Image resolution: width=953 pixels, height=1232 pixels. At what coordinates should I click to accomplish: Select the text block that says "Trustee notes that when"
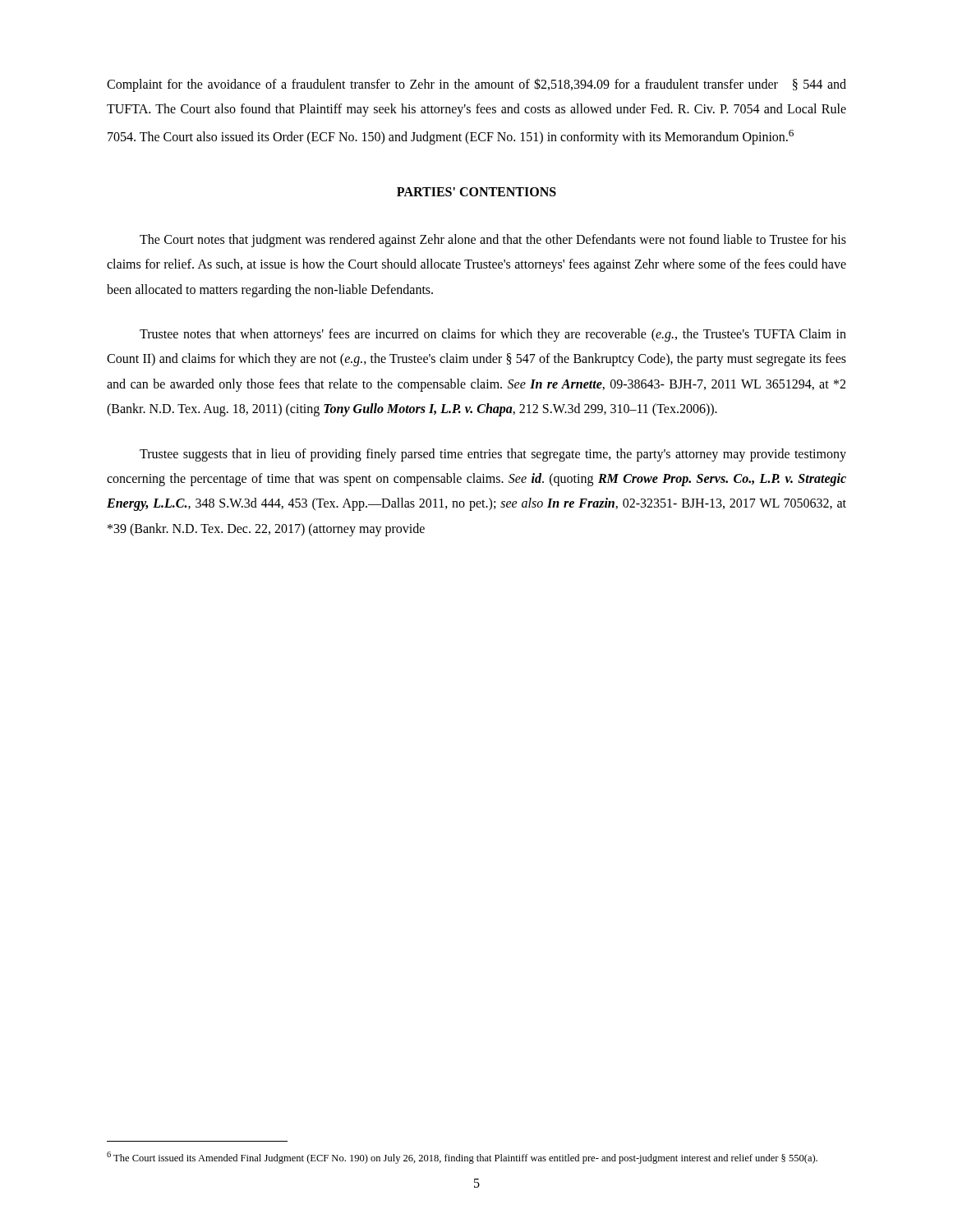click(476, 372)
